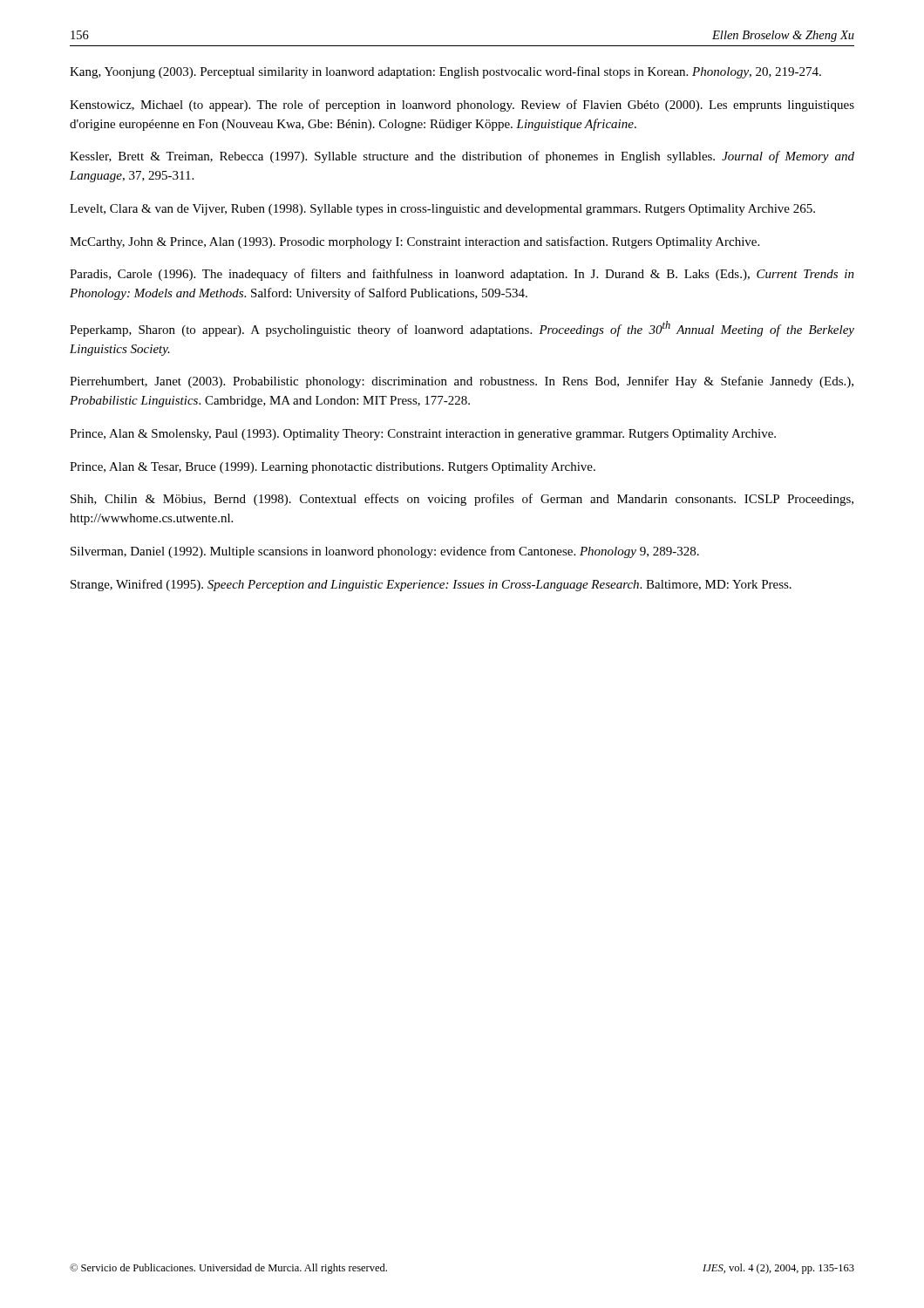Click the passage that begins "Prince, Alan & Smolensky,"

462,434
